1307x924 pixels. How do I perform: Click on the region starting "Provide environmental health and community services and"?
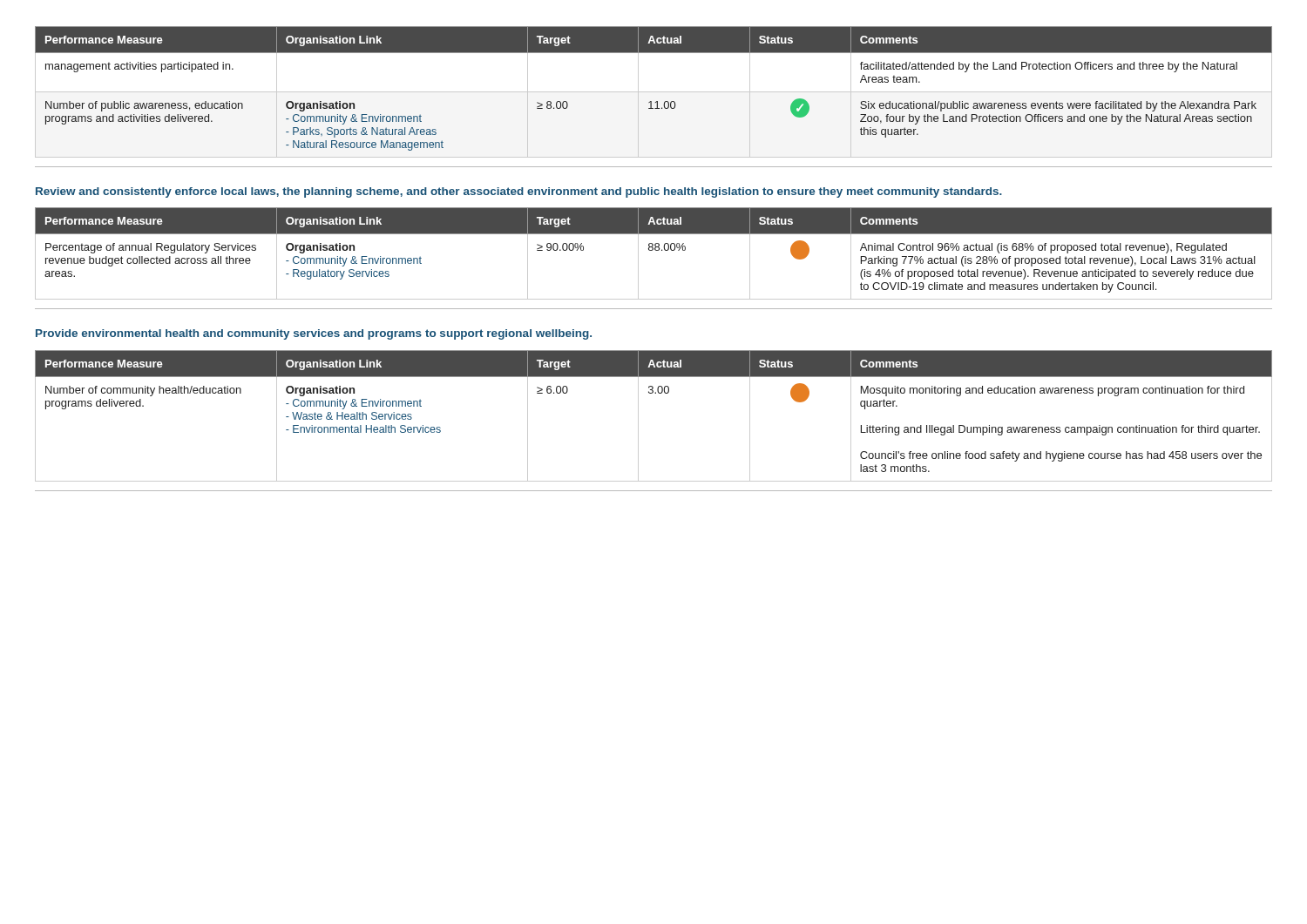point(314,333)
